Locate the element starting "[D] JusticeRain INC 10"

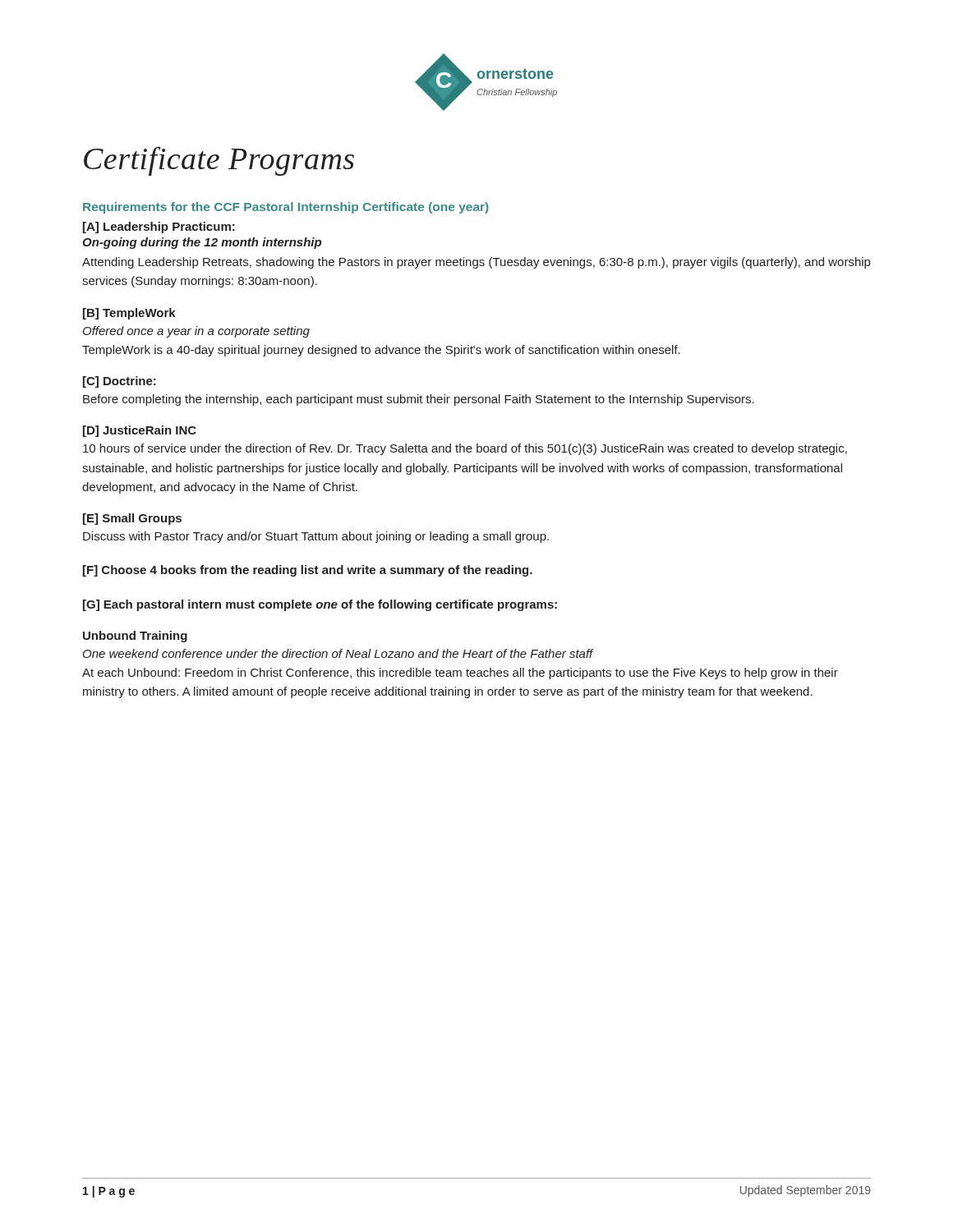point(476,460)
